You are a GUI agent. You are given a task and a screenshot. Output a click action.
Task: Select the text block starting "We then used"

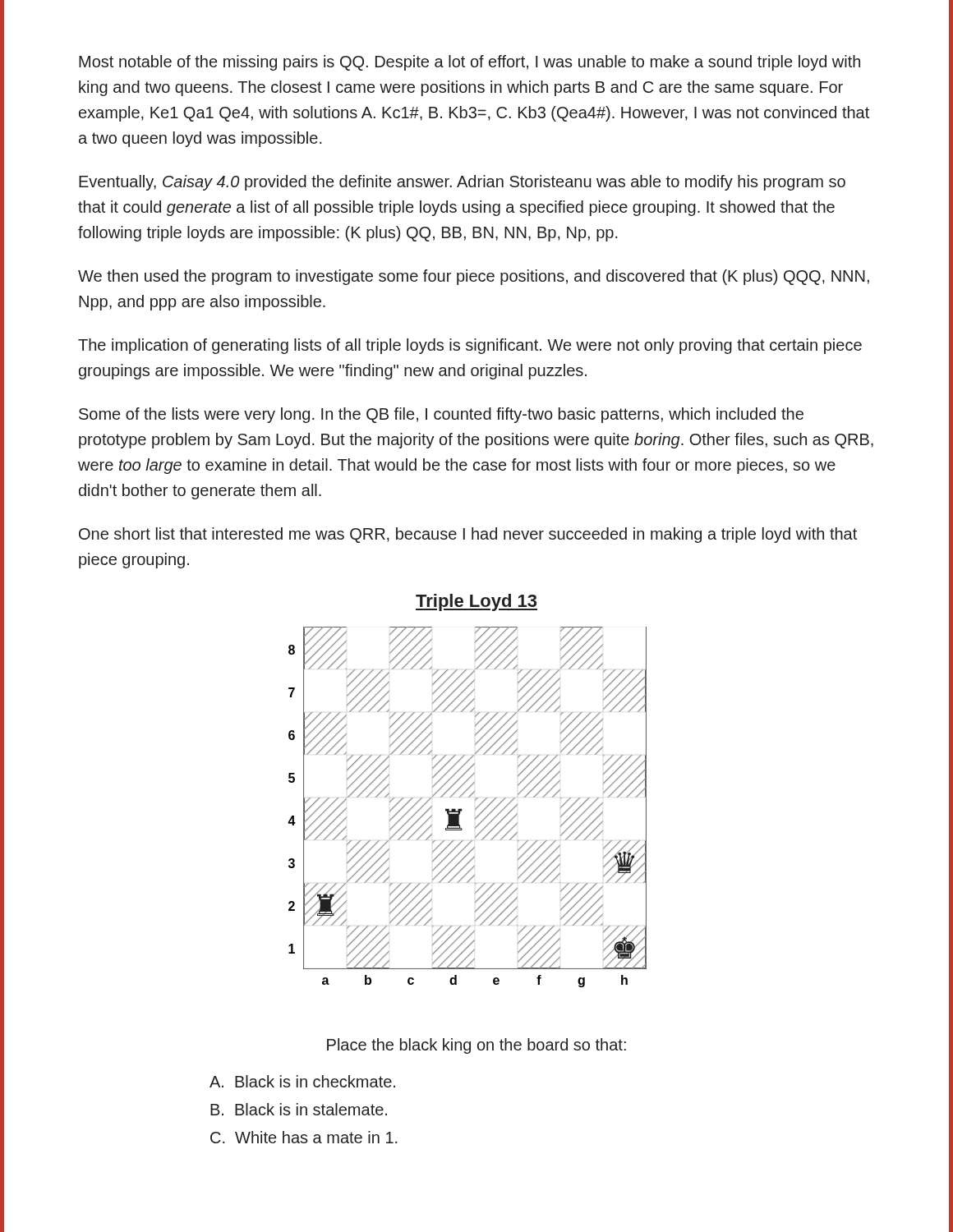(x=474, y=289)
